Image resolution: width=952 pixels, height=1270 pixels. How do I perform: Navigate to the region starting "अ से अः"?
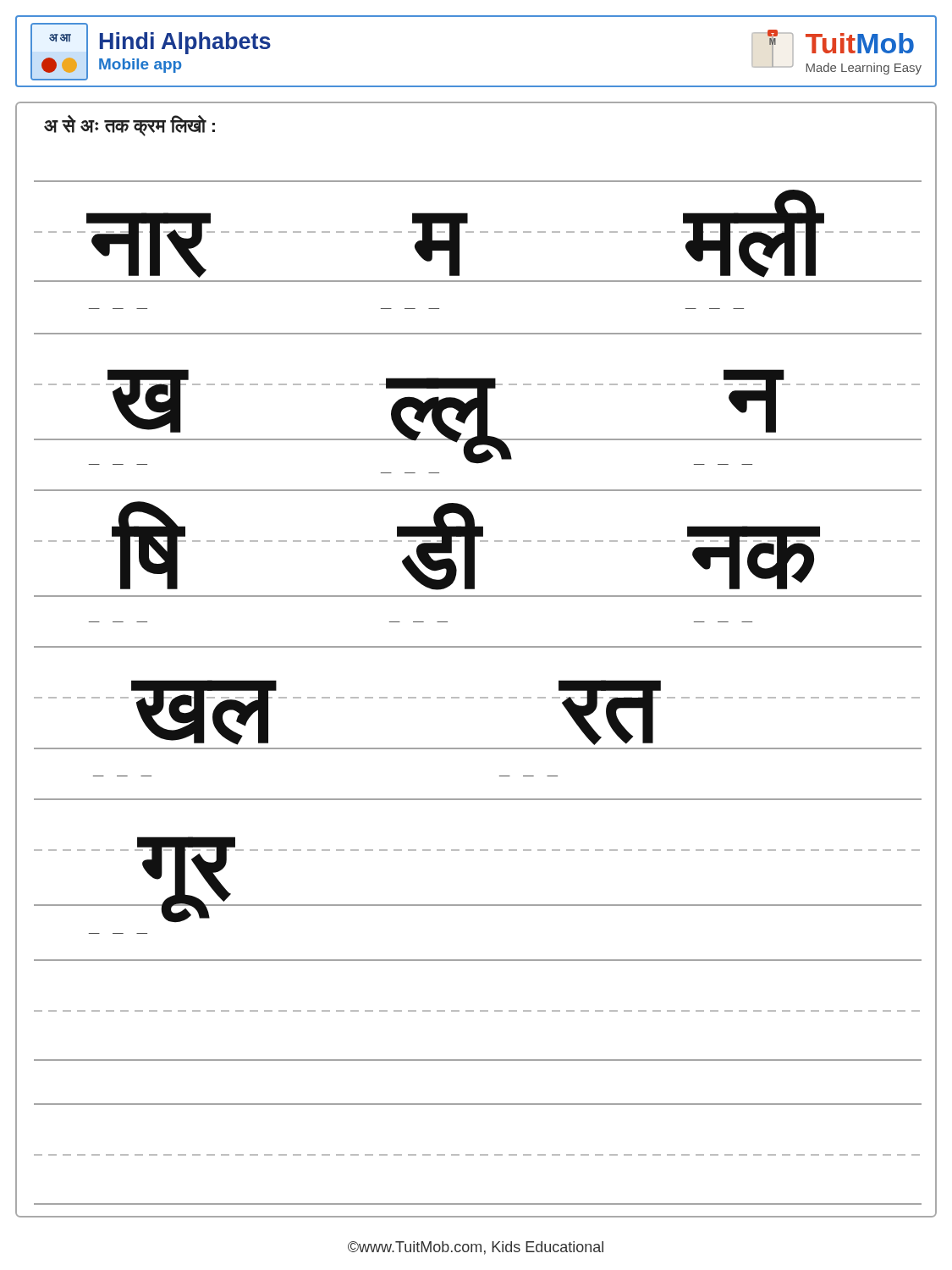130,126
